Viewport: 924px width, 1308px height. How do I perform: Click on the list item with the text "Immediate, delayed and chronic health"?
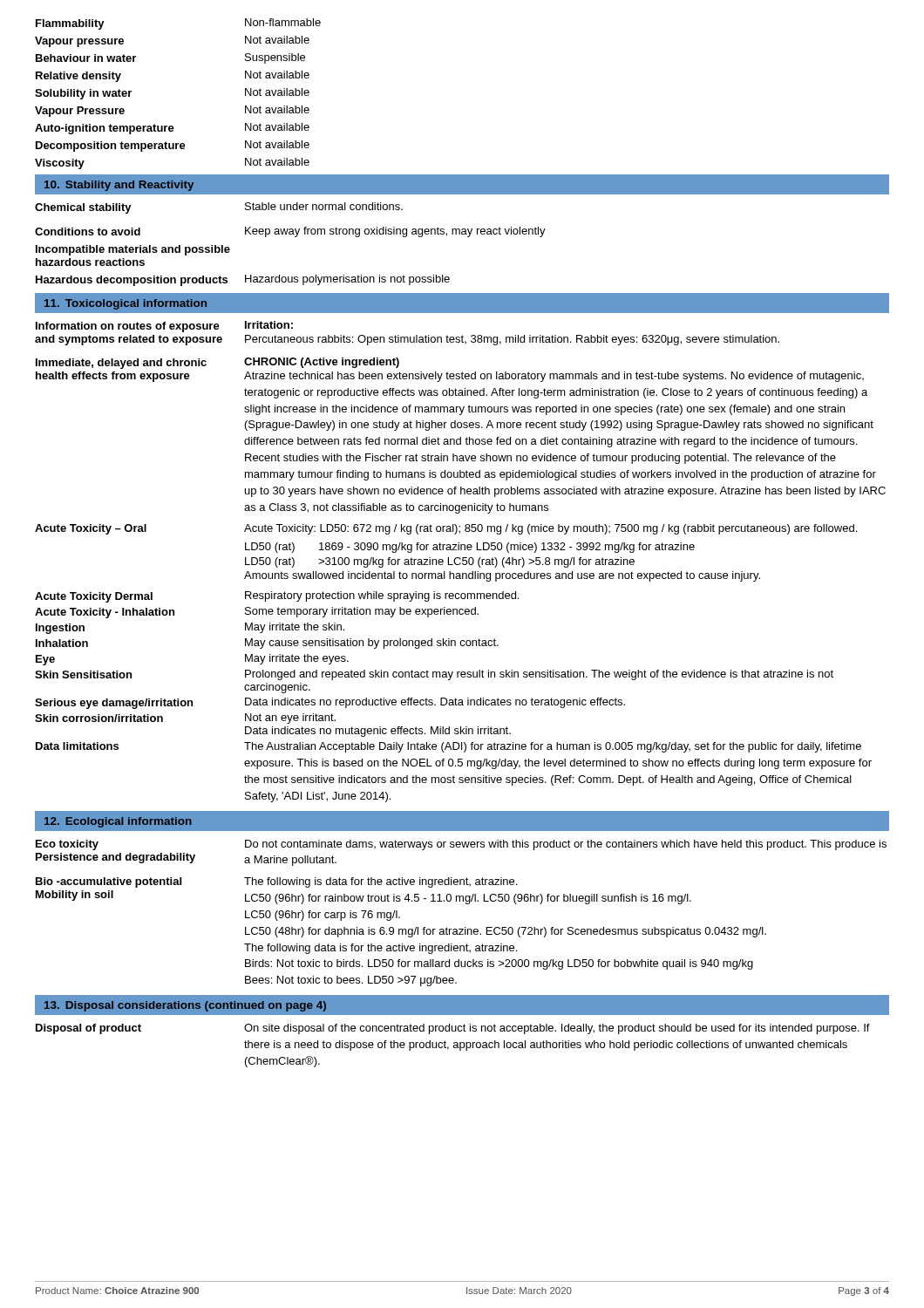pyautogui.click(x=462, y=437)
